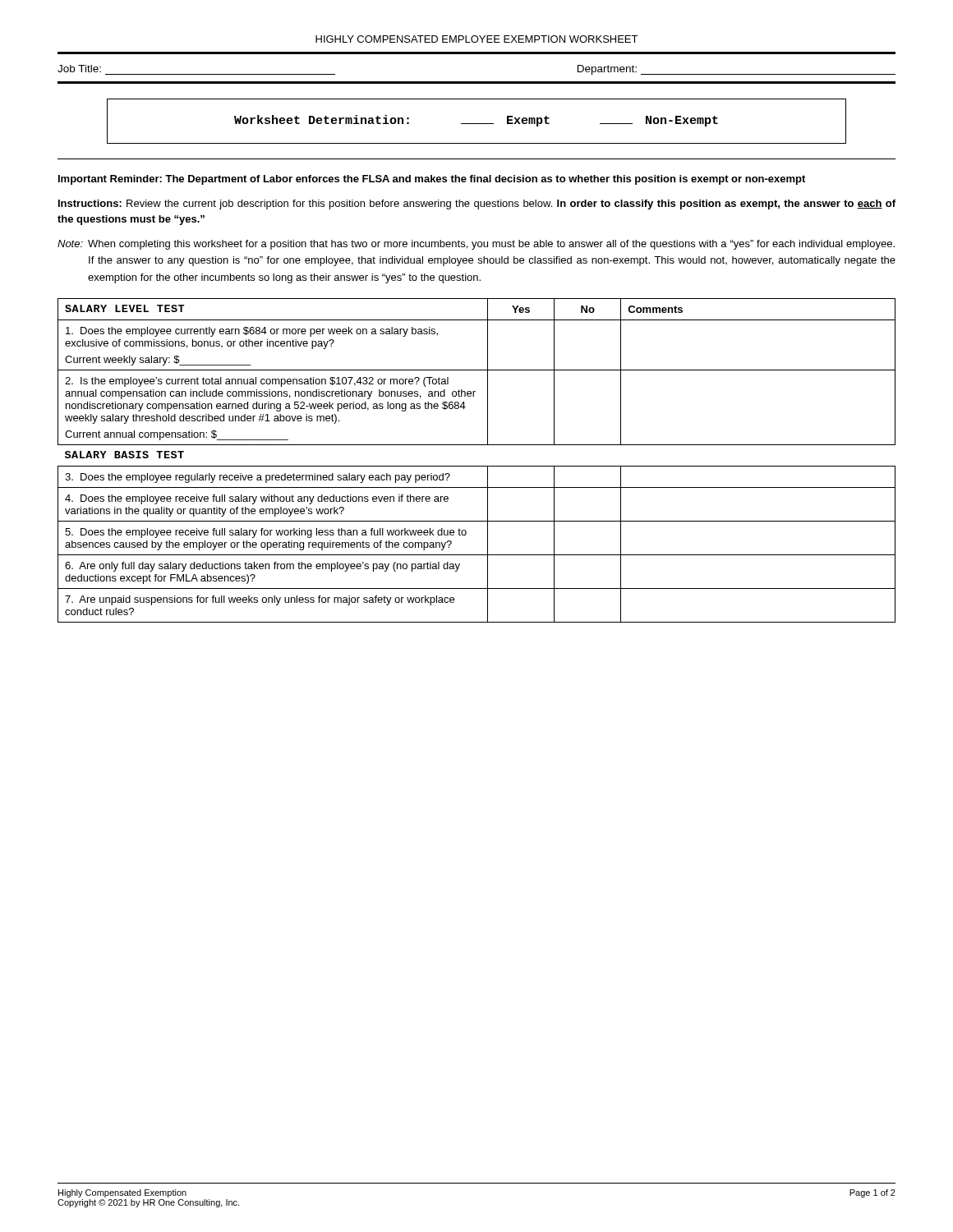Find the table that mentions "SALARY LEVEL TEST"
This screenshot has height=1232, width=953.
pos(476,460)
